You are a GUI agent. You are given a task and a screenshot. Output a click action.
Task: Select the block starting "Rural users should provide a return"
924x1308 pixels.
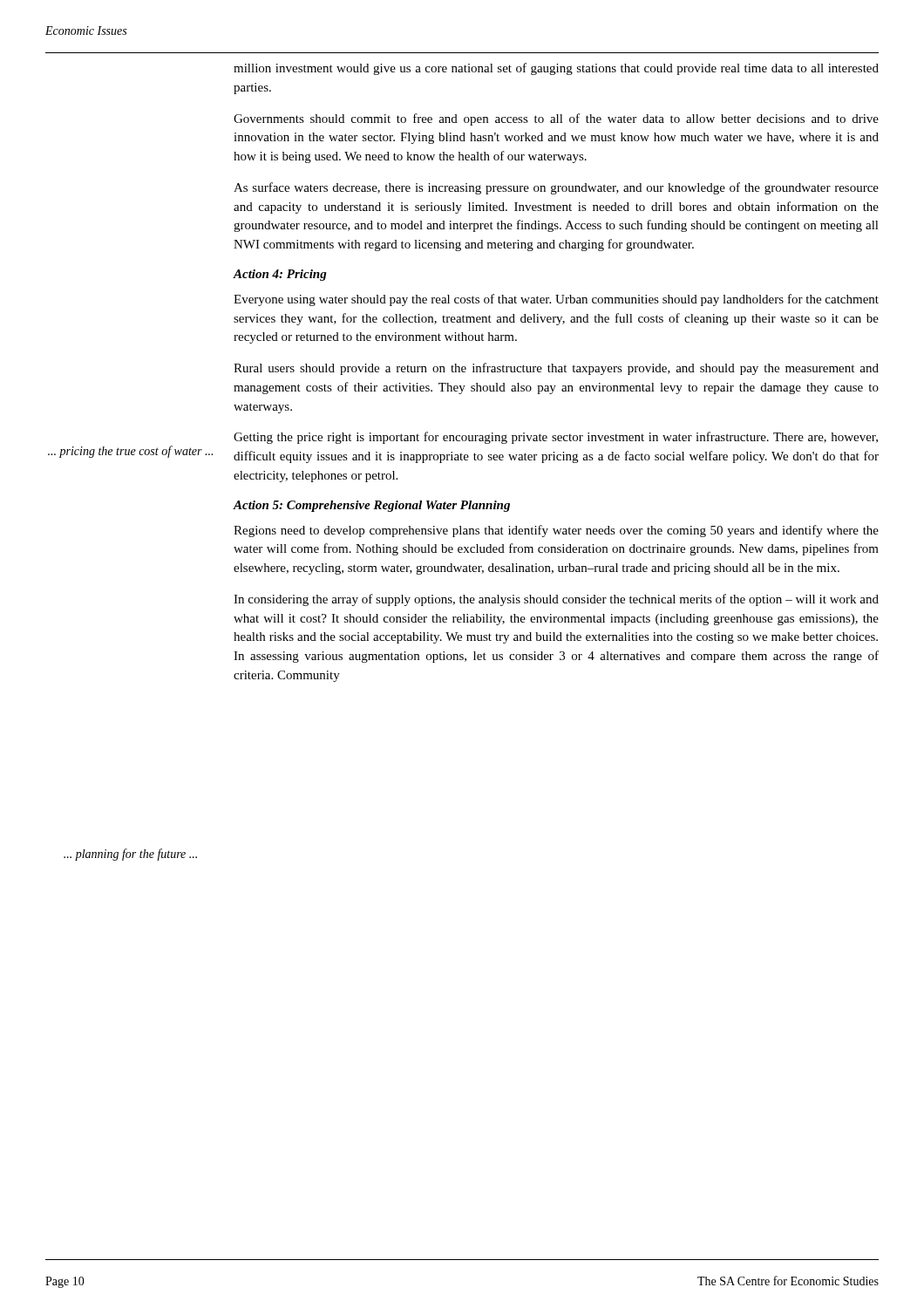click(x=556, y=387)
